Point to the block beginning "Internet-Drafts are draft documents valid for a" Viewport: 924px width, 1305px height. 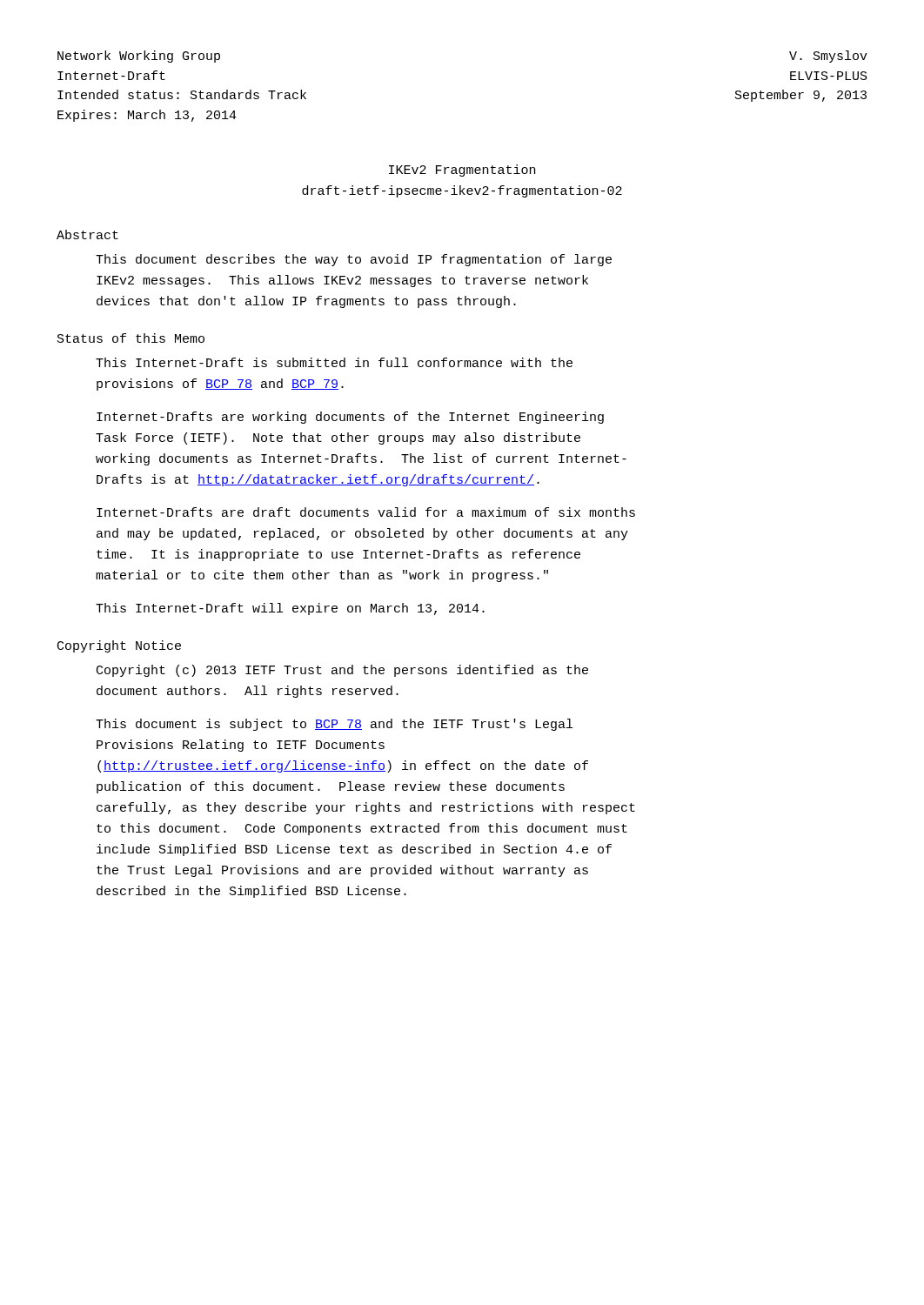click(x=366, y=545)
